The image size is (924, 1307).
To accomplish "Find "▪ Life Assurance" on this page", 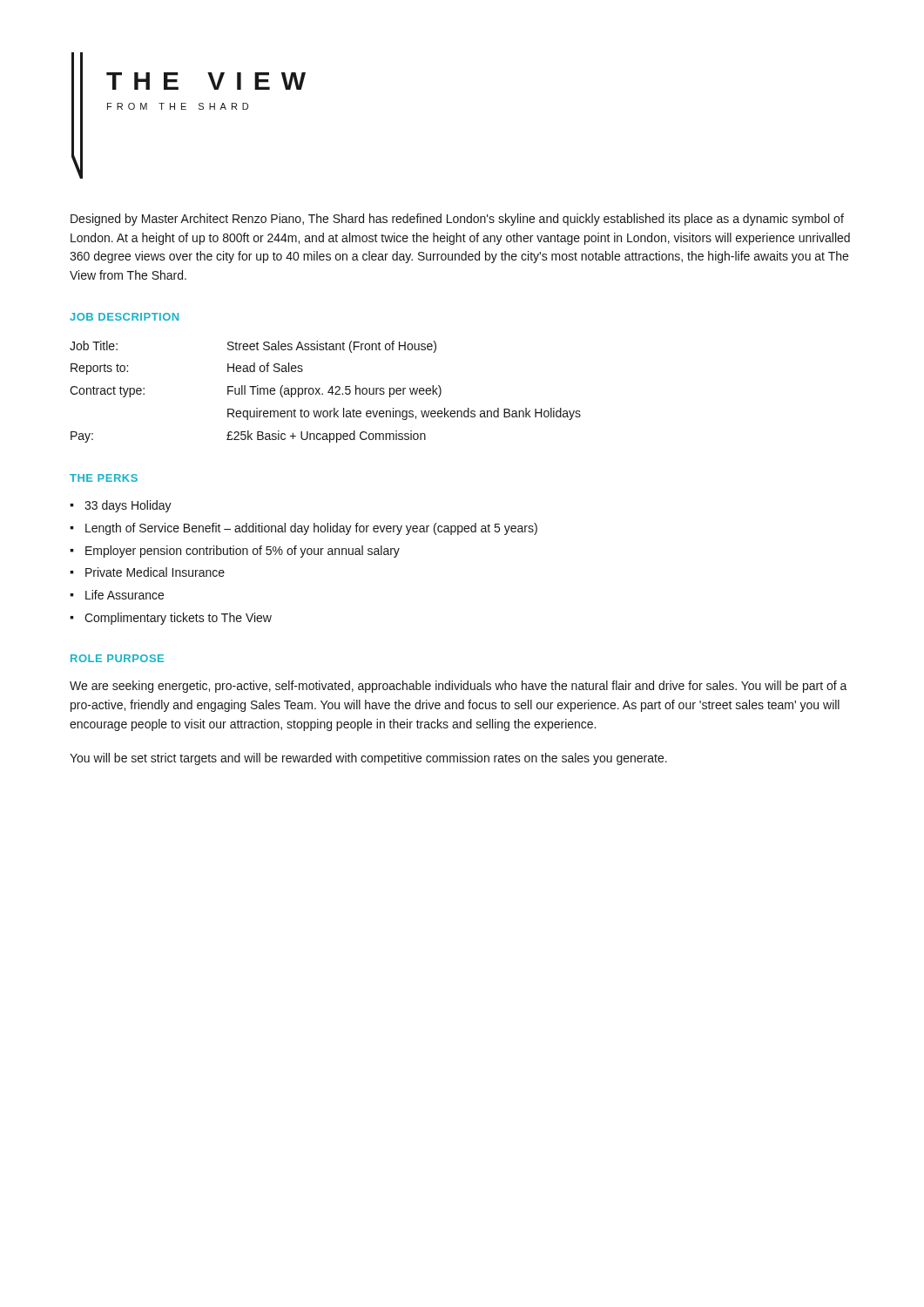I will (x=117, y=596).
